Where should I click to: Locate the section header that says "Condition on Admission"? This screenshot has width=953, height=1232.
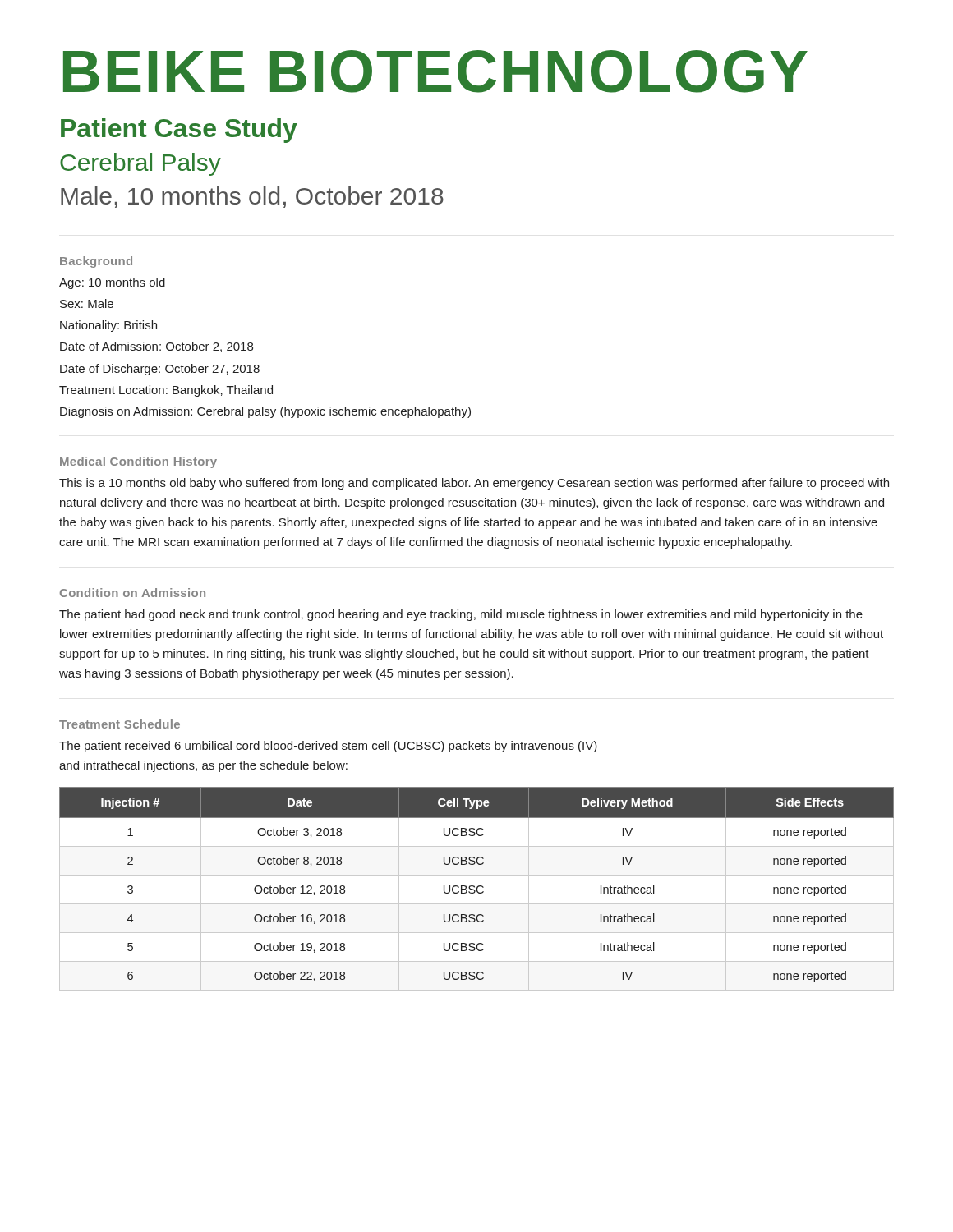133,593
